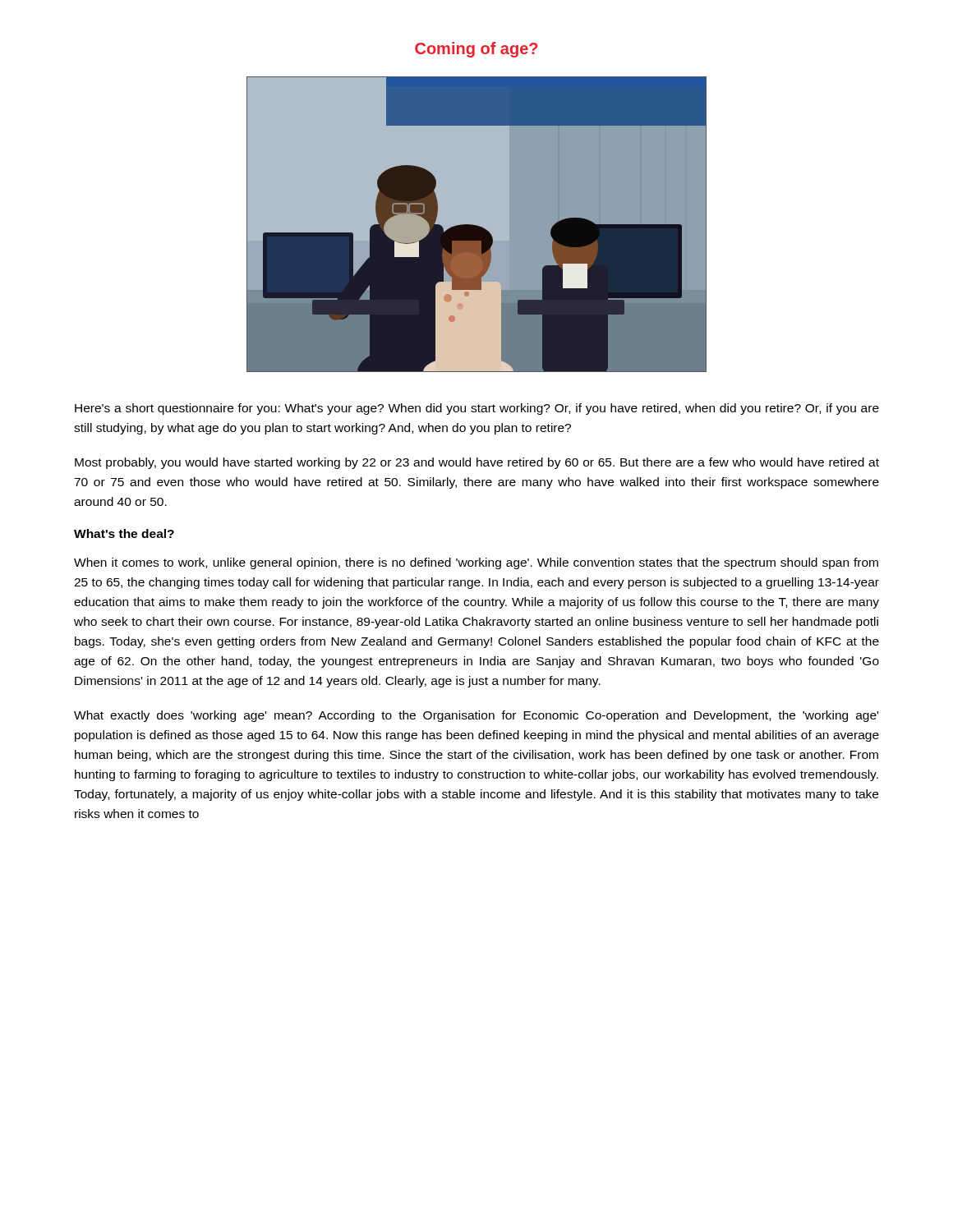Locate the text block that says "Most probably, you would have started working by"
This screenshot has height=1232, width=953.
coord(476,482)
